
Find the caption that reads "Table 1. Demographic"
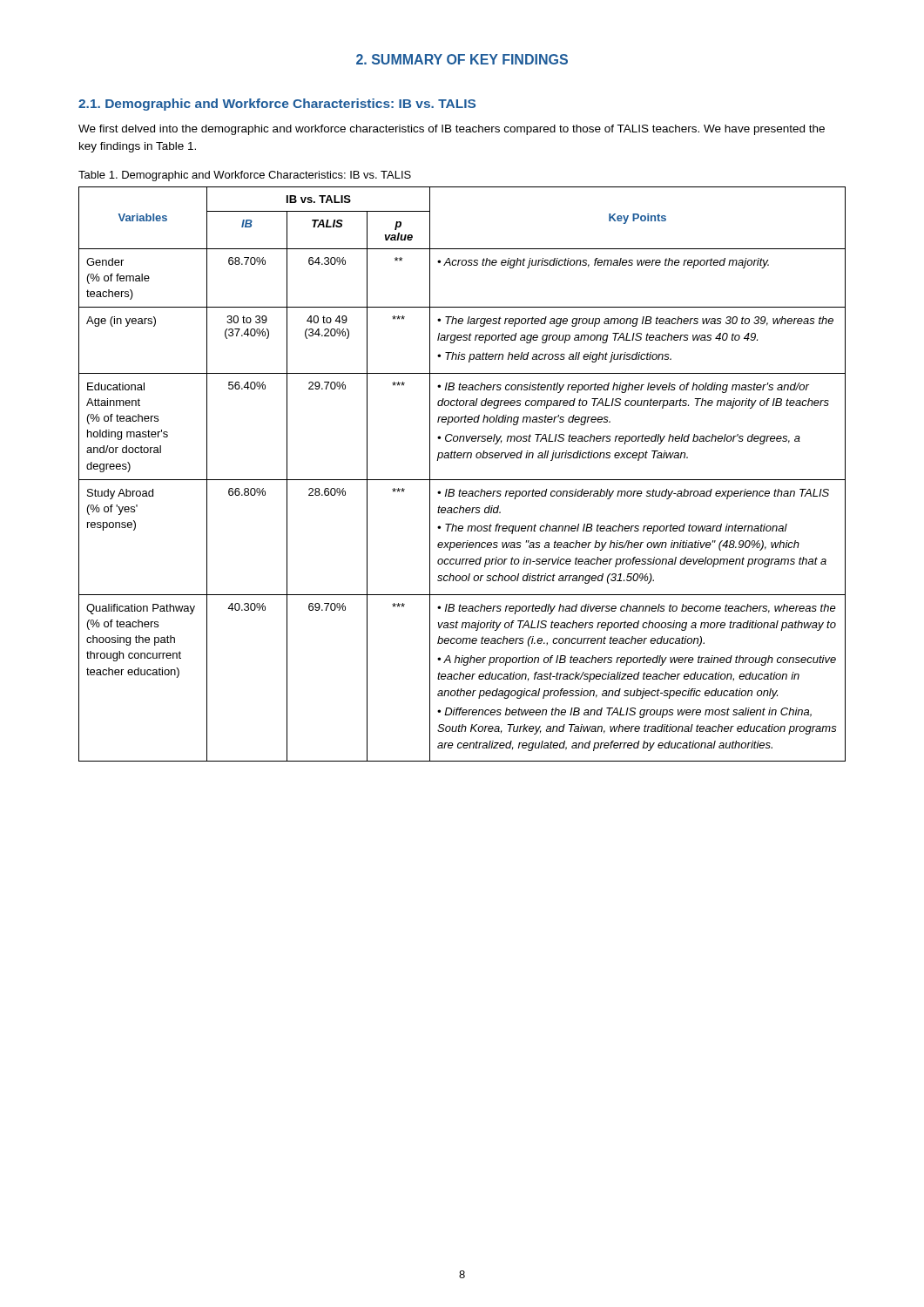[245, 174]
